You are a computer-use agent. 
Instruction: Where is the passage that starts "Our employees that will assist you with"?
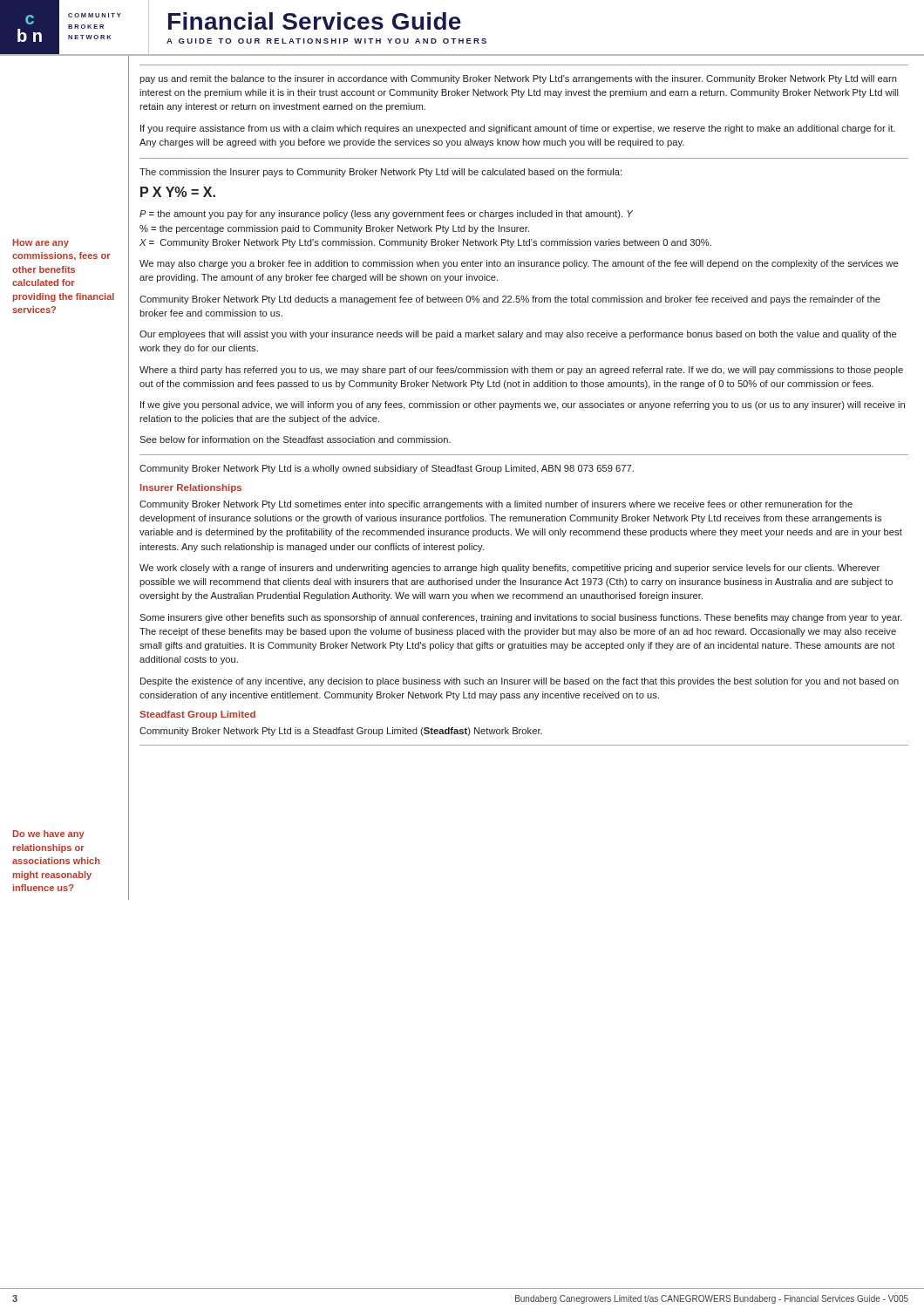point(518,341)
